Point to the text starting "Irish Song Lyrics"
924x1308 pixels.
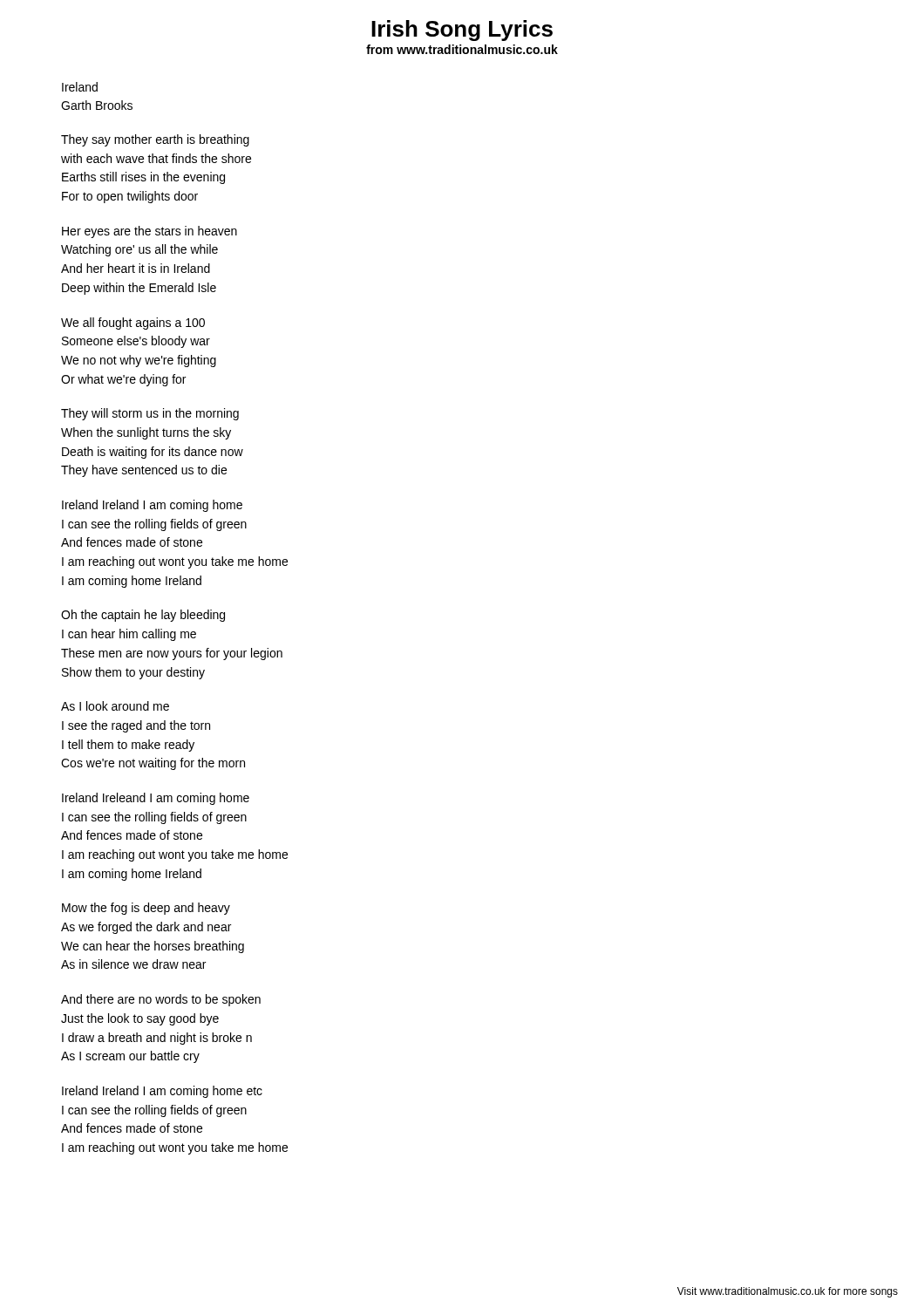(462, 29)
